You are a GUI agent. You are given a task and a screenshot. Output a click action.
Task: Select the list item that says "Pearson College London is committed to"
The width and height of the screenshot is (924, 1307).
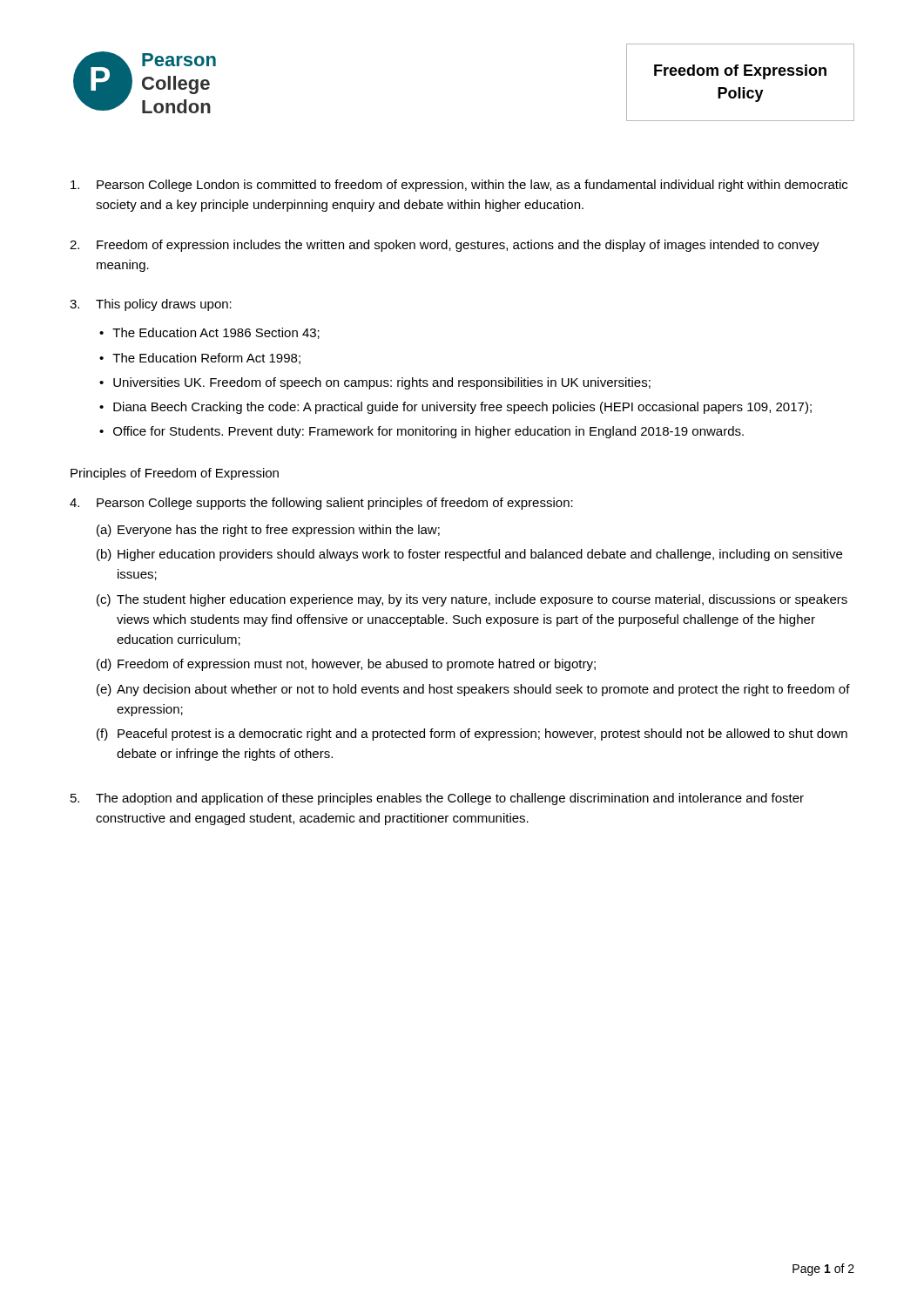pyautogui.click(x=462, y=194)
